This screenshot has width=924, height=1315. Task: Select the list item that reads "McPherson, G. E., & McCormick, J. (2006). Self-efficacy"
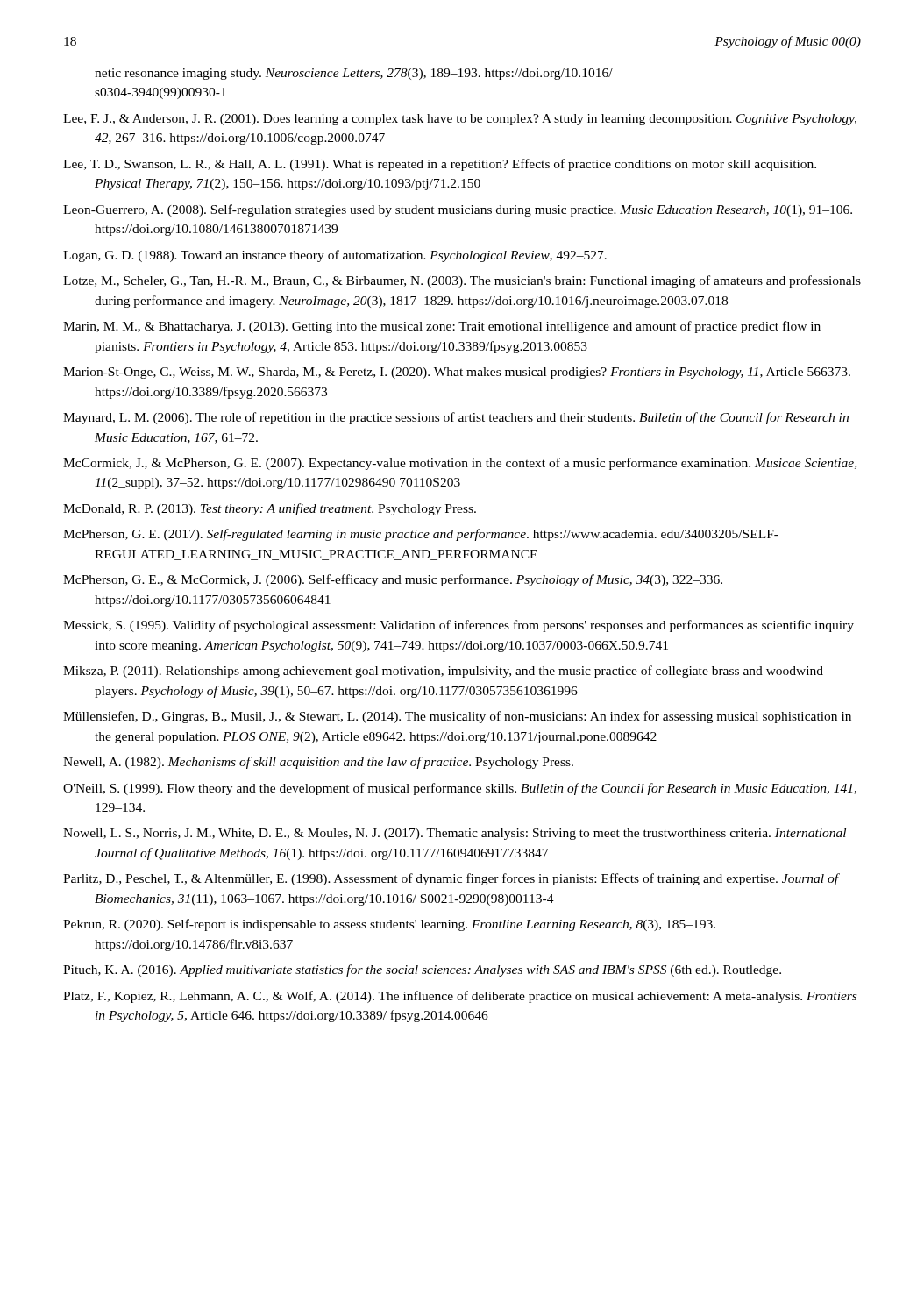click(x=393, y=589)
